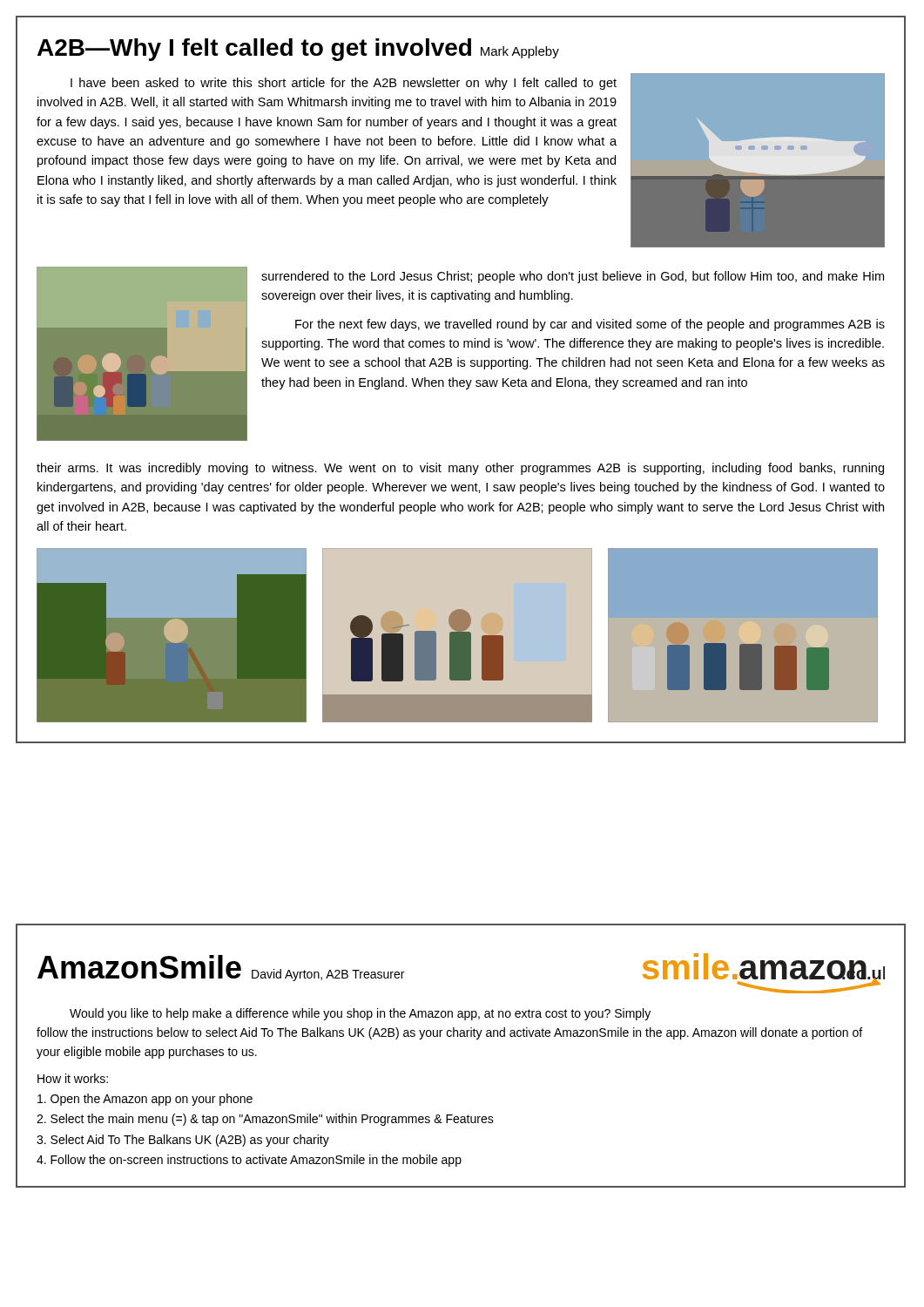The height and width of the screenshot is (1307, 924).
Task: Click on the element starting "I have been asked to write this"
Action: click(327, 141)
